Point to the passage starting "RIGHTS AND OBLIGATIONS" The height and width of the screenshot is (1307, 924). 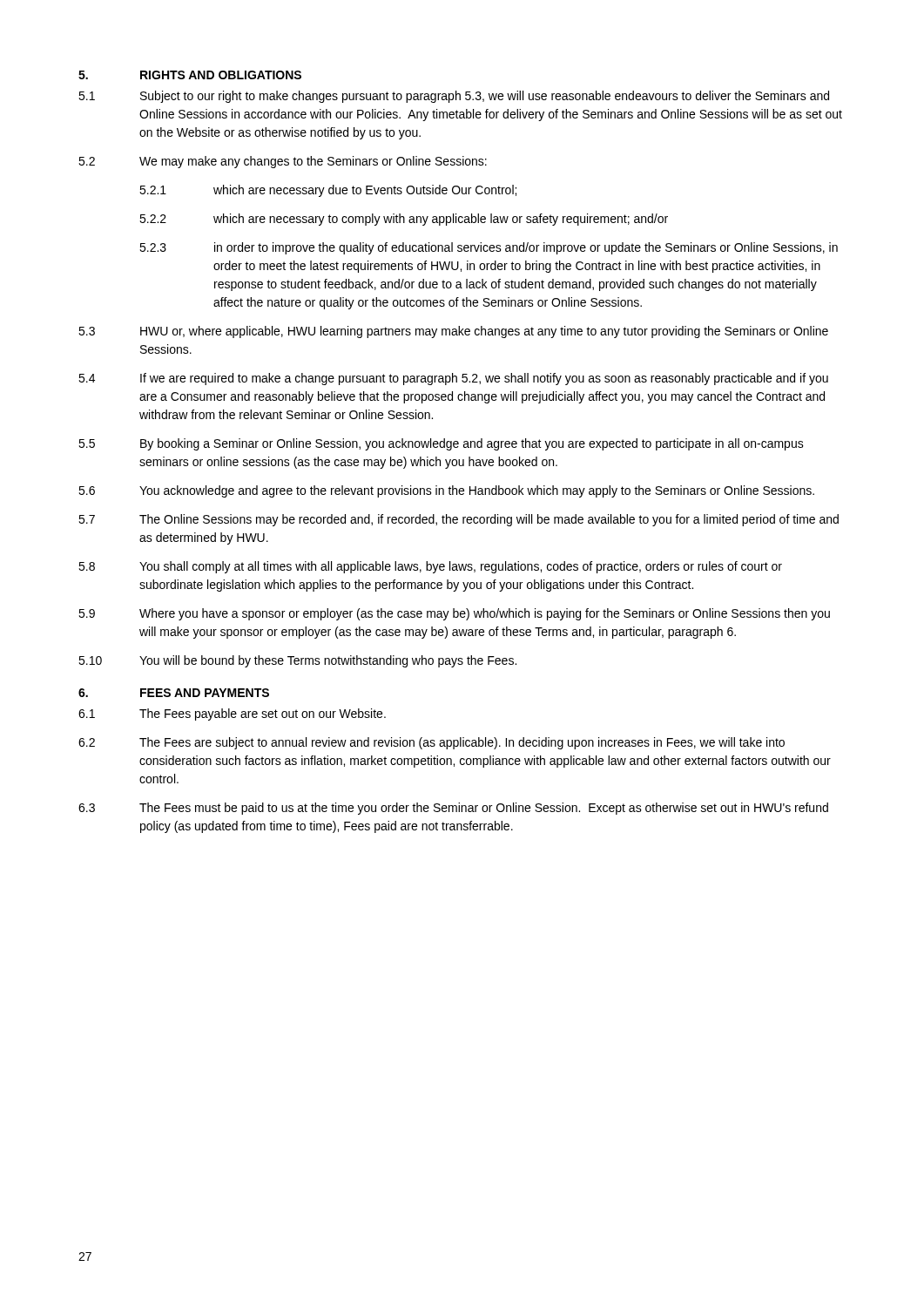221,75
